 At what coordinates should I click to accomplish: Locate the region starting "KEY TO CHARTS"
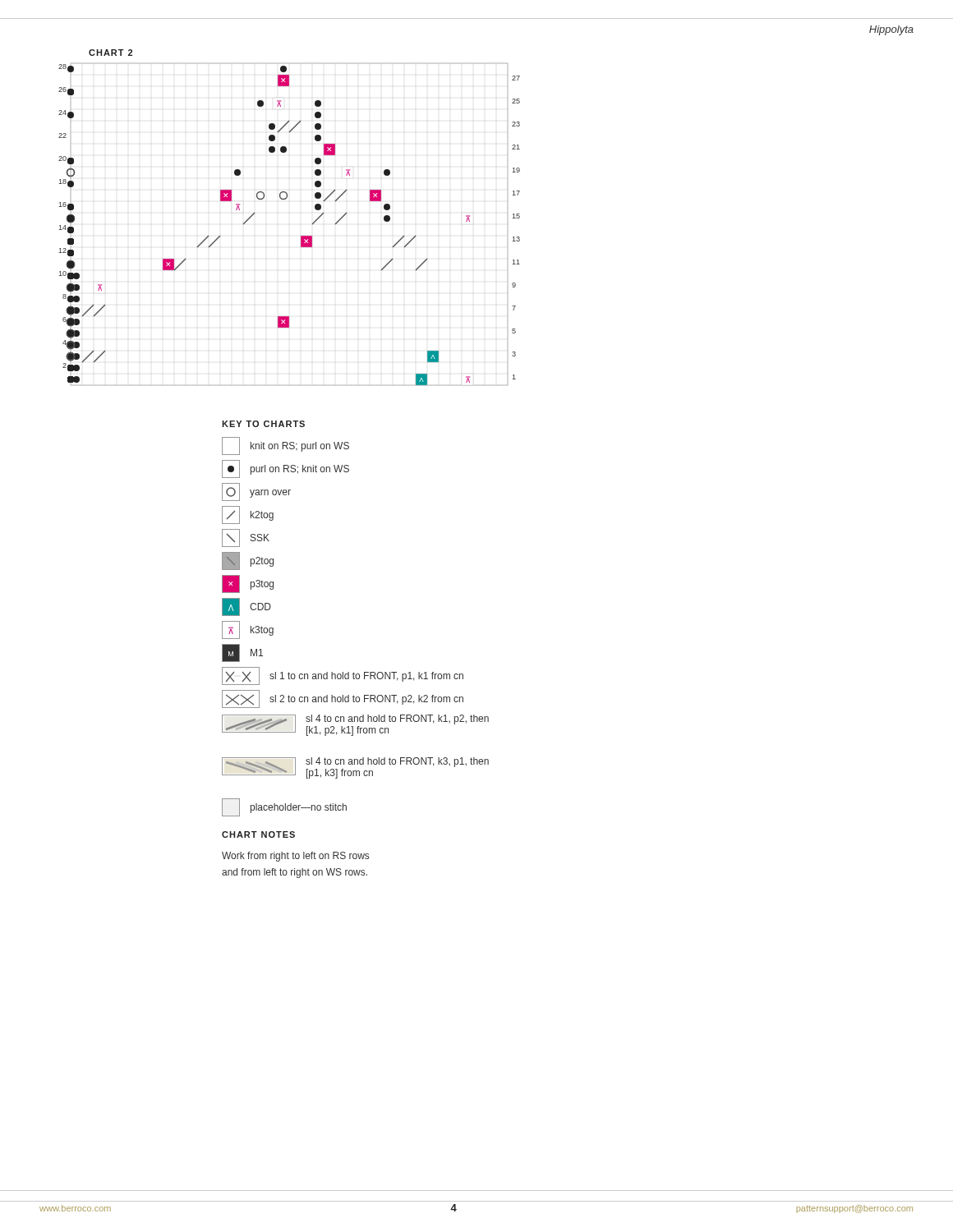[x=264, y=424]
